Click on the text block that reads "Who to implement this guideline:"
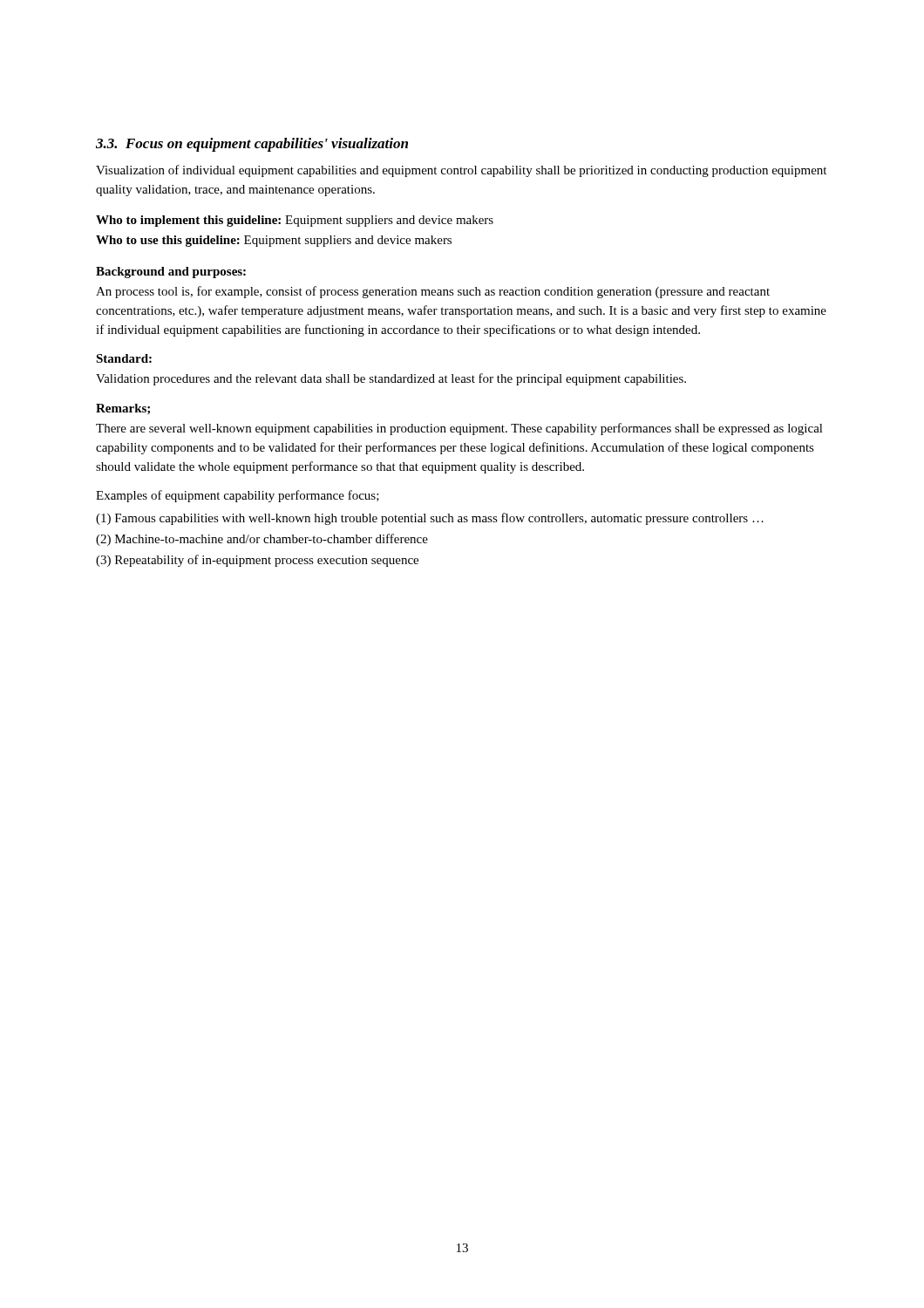 (x=295, y=229)
